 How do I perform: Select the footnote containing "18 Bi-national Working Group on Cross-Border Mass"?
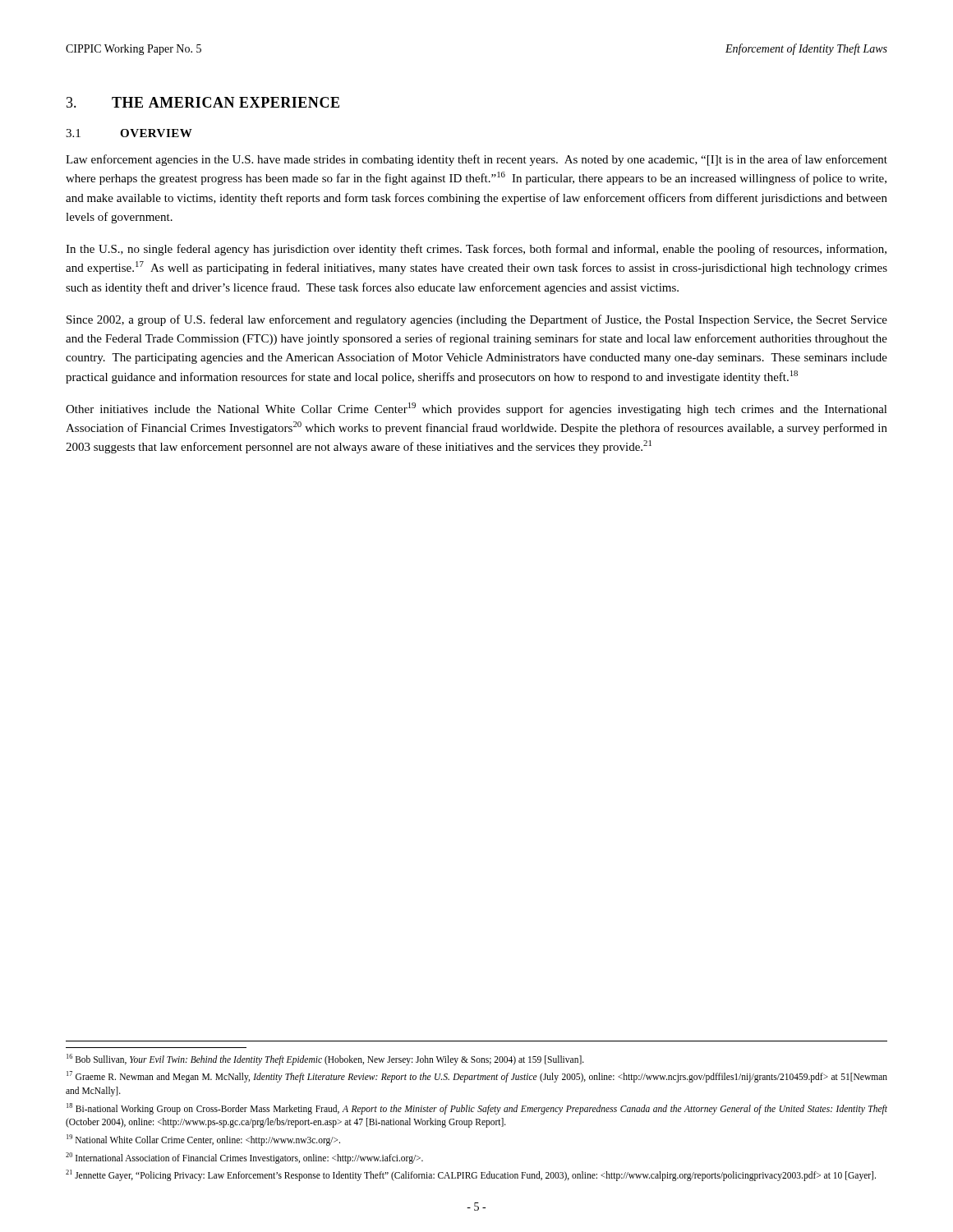point(476,1115)
